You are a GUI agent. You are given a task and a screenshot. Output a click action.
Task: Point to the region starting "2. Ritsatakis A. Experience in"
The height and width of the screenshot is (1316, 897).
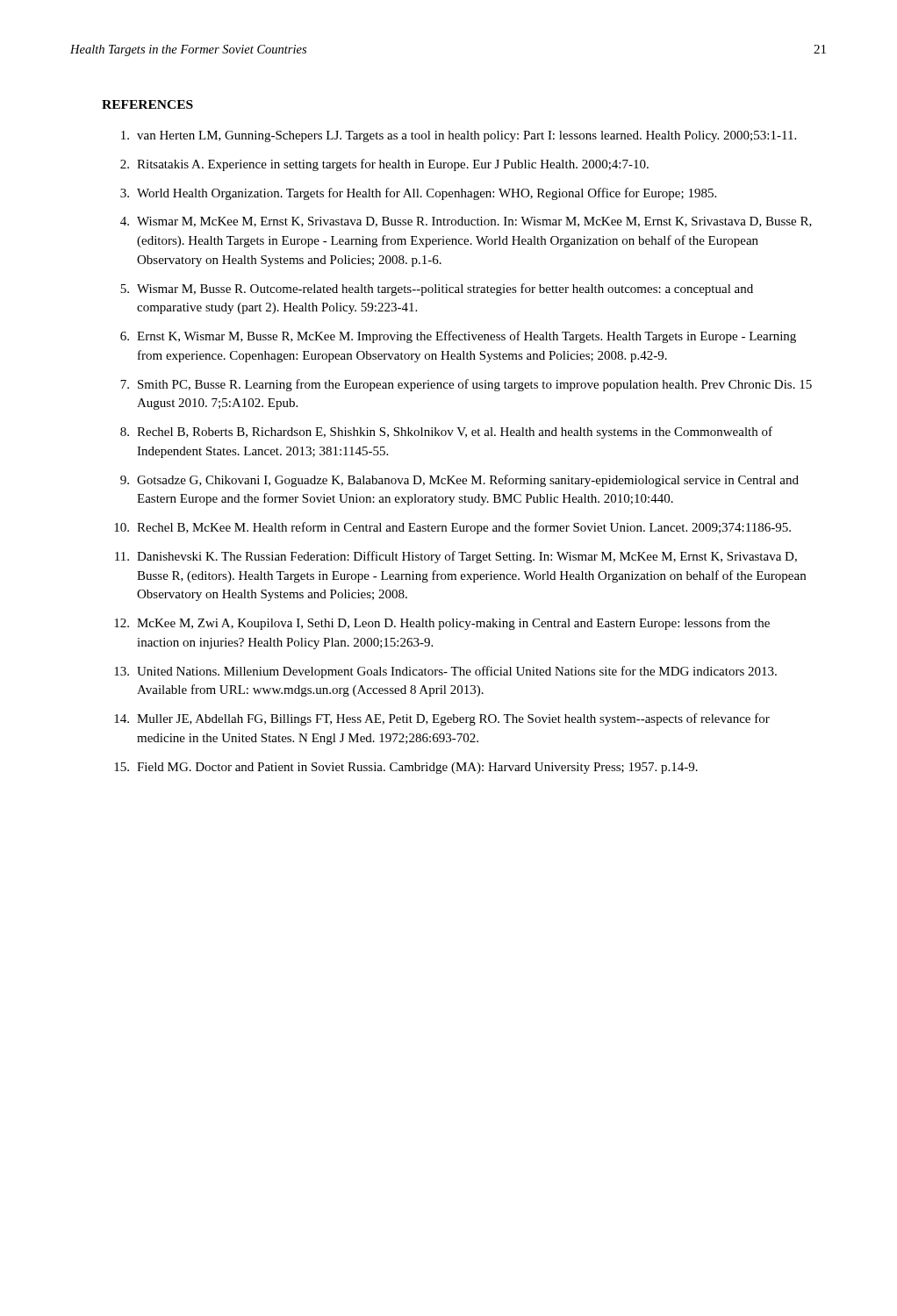point(458,165)
